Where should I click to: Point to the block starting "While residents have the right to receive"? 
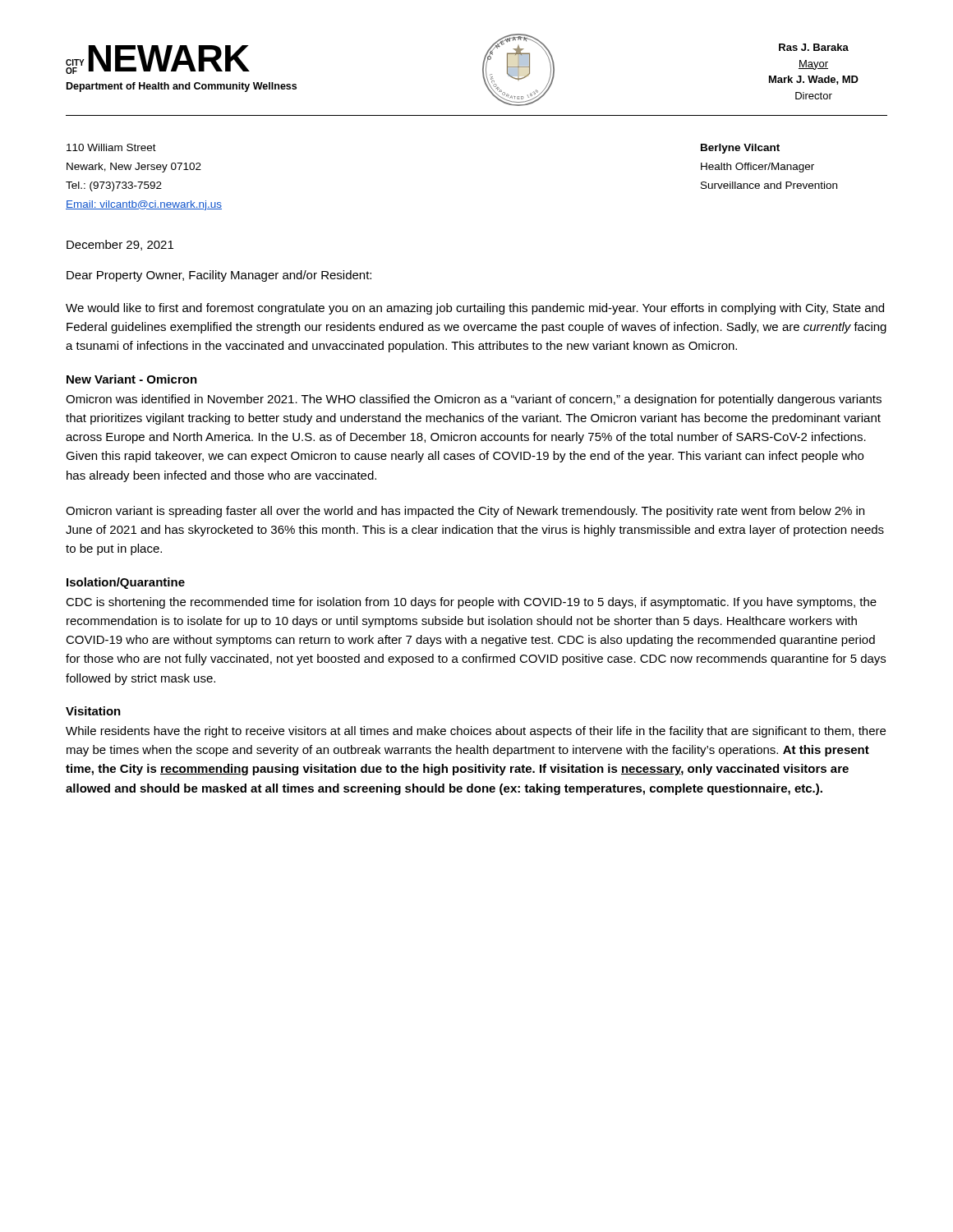pyautogui.click(x=476, y=759)
